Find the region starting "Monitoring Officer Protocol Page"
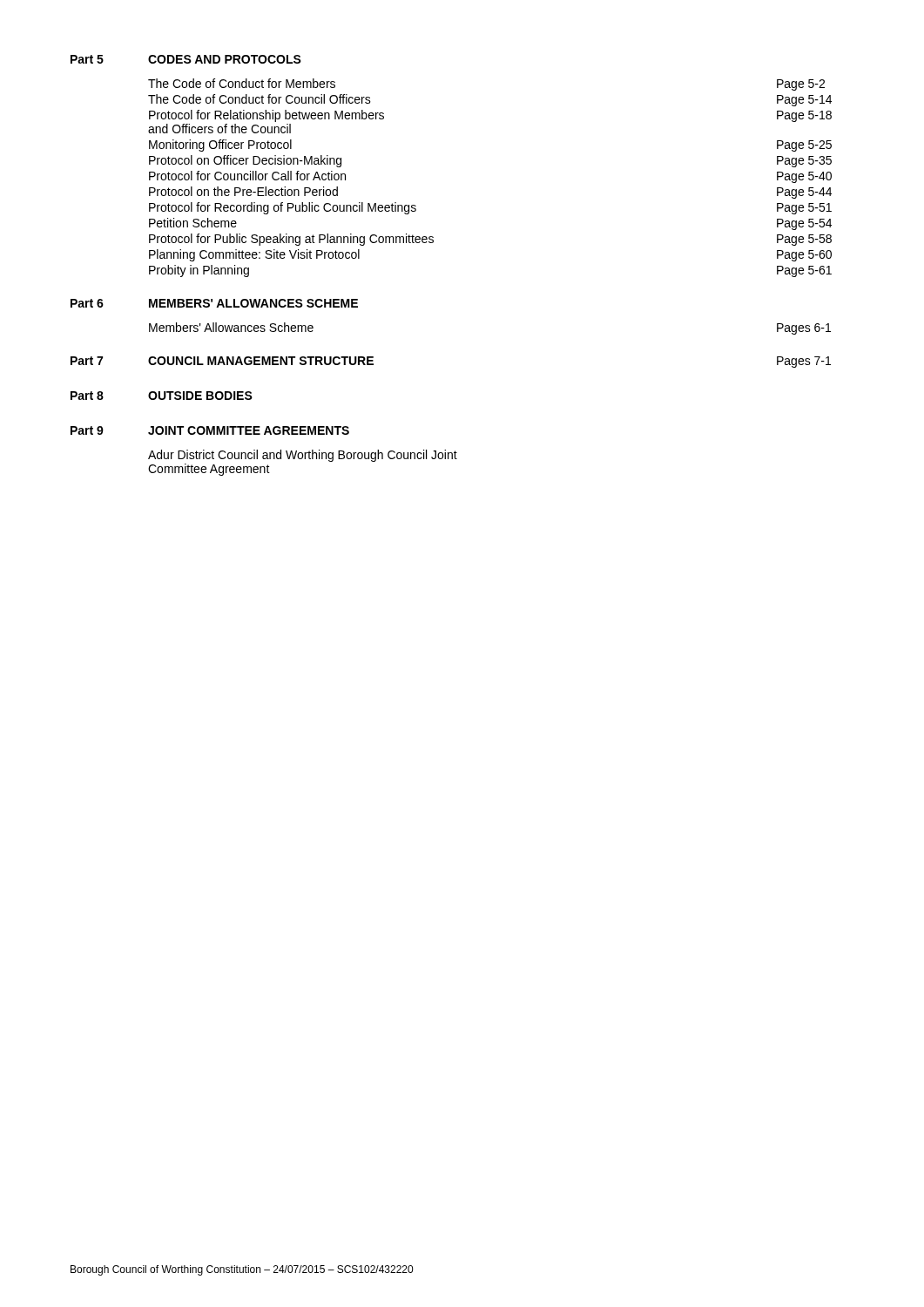This screenshot has height=1307, width=924. [x=217, y=145]
